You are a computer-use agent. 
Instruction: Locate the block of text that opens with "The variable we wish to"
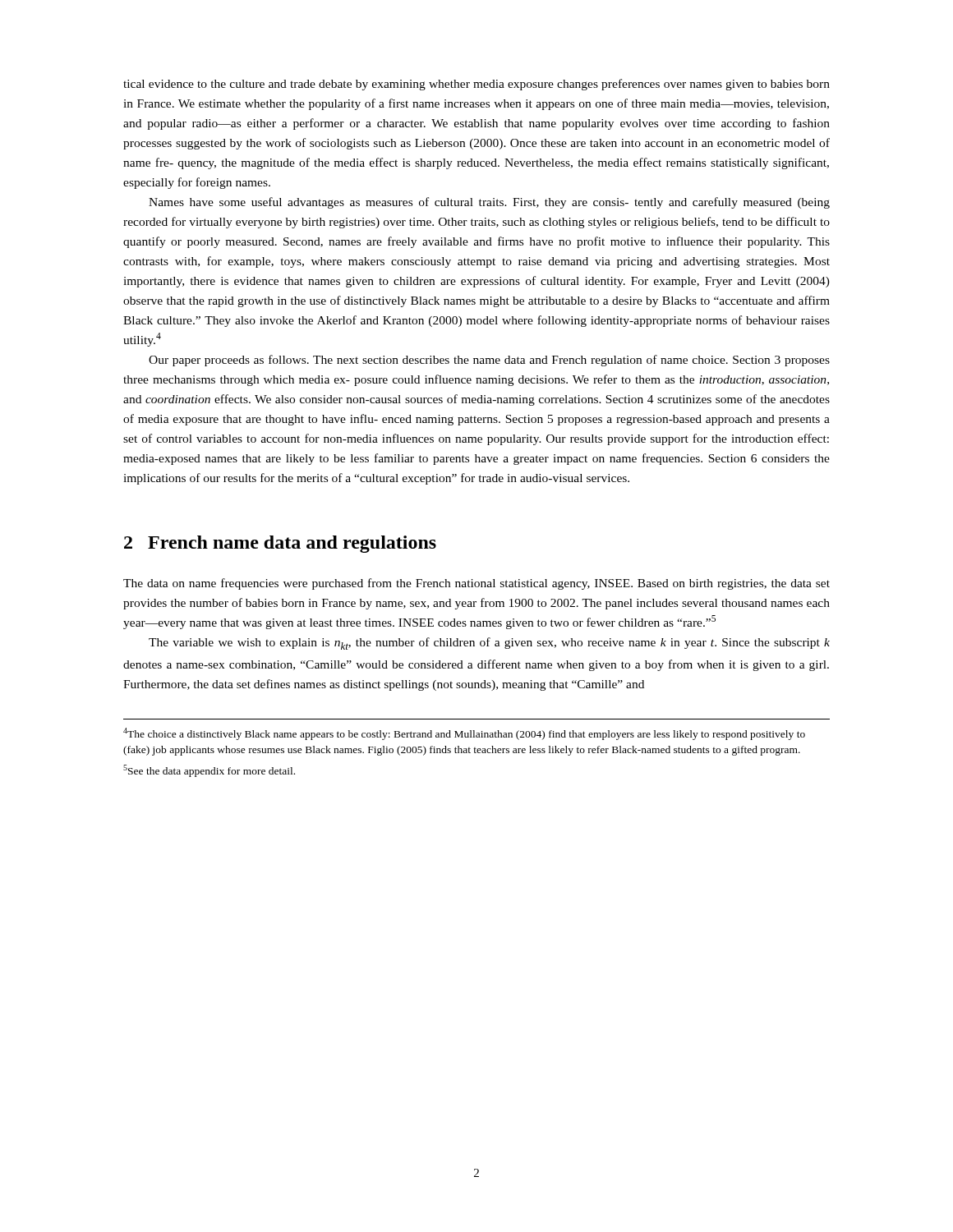pyautogui.click(x=476, y=663)
